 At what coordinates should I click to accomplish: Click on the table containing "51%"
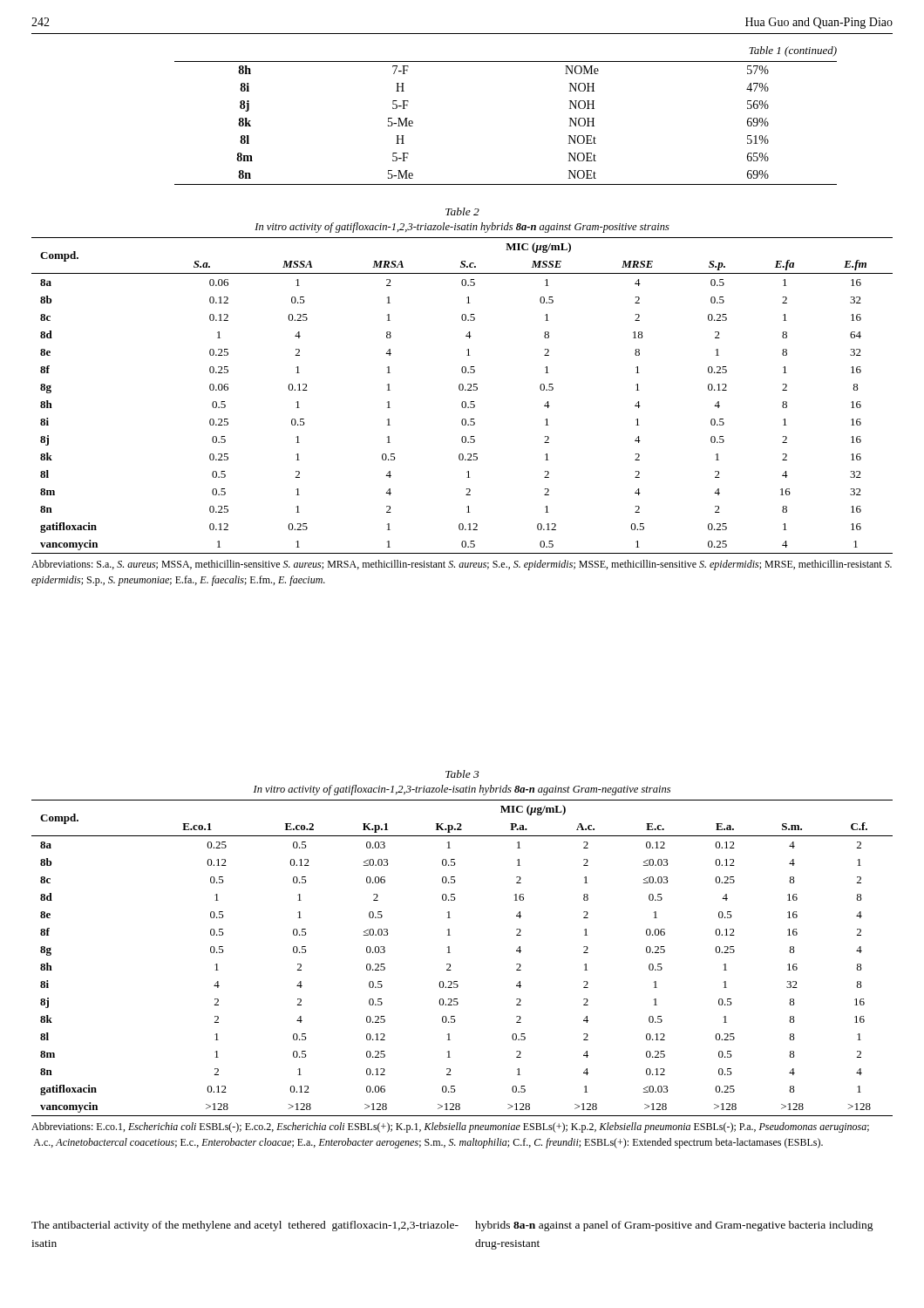[506, 114]
